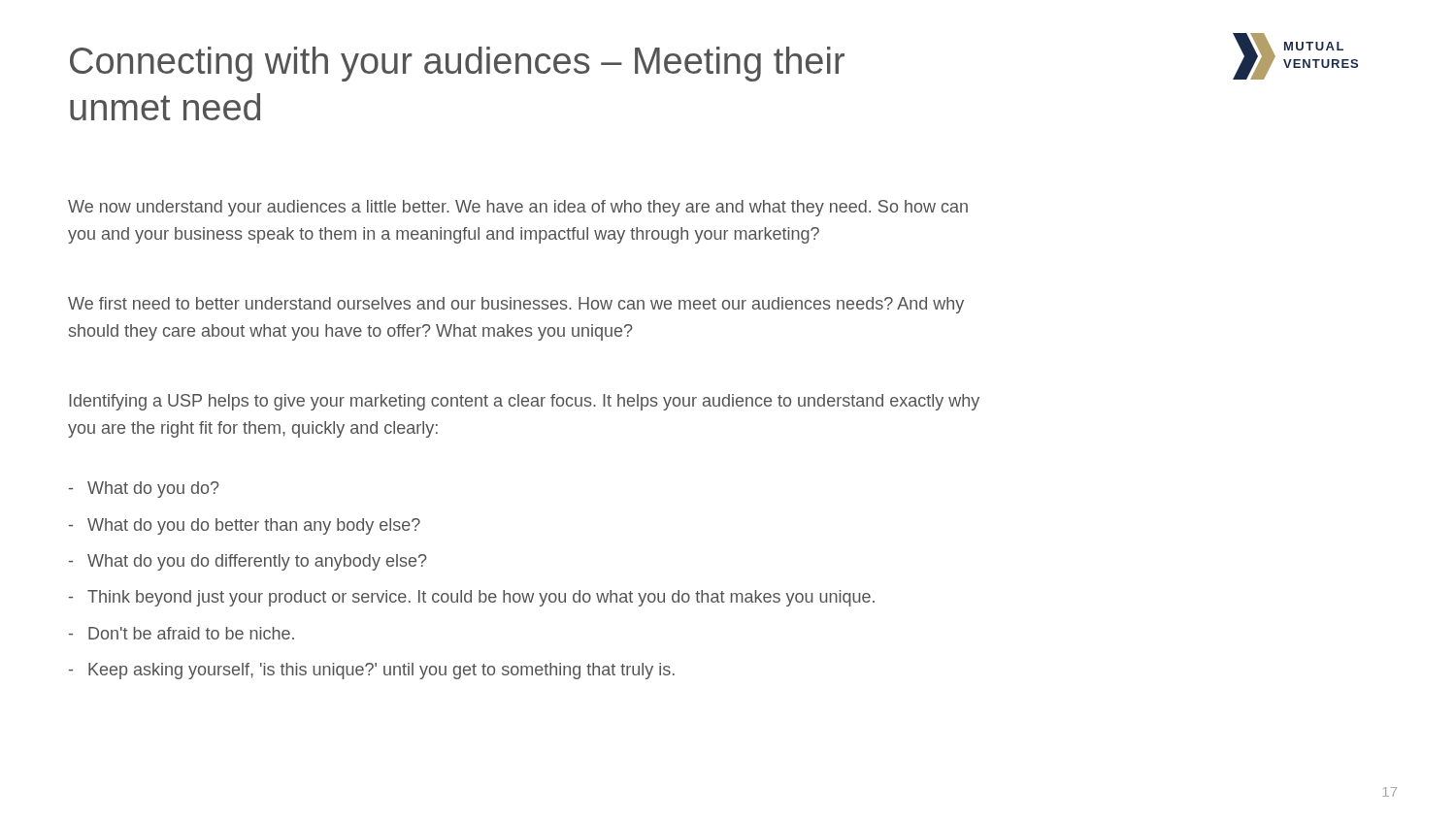
Task: Locate the block starting "We first need to"
Action: point(516,317)
